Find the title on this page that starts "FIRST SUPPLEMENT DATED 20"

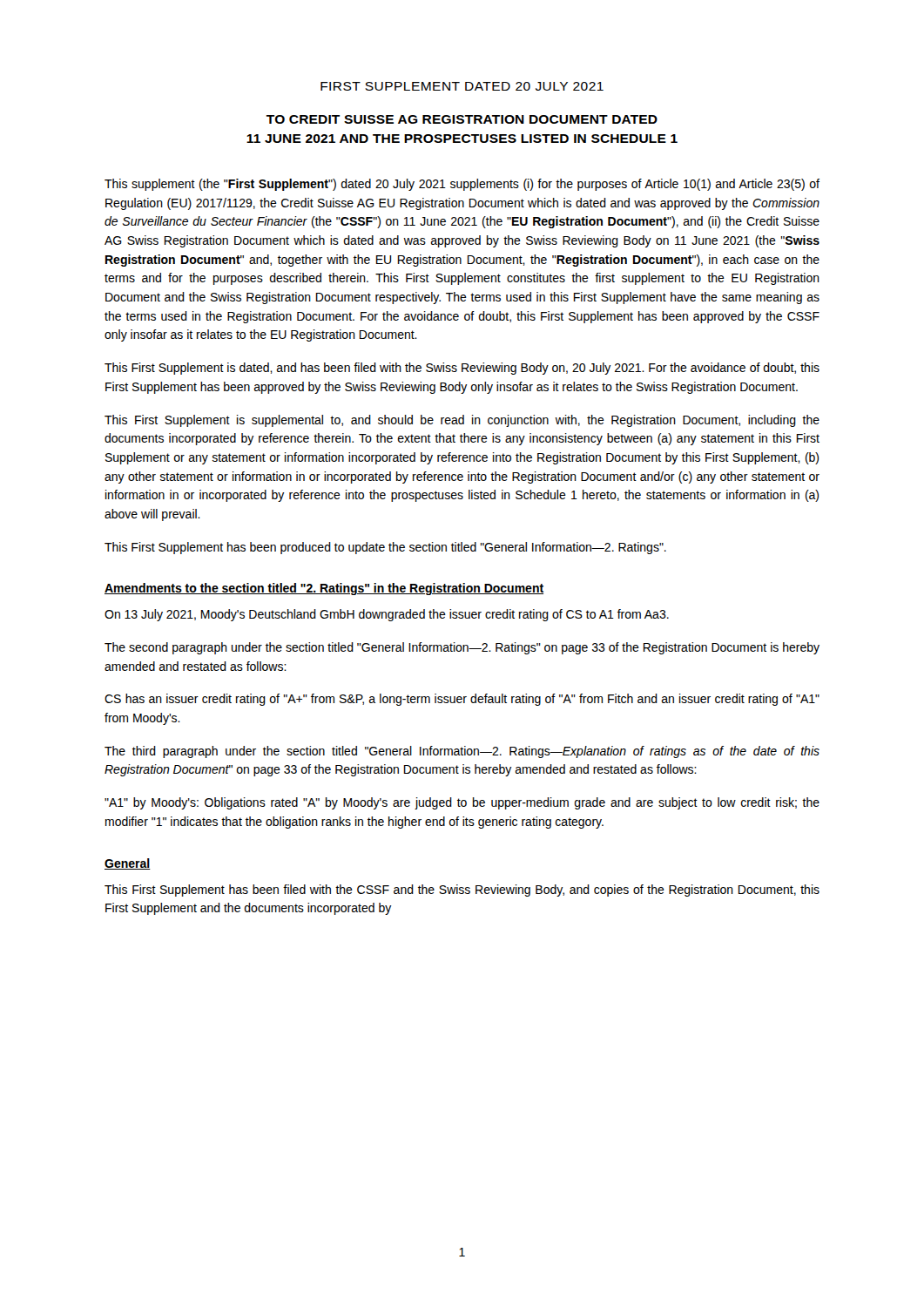tap(462, 114)
